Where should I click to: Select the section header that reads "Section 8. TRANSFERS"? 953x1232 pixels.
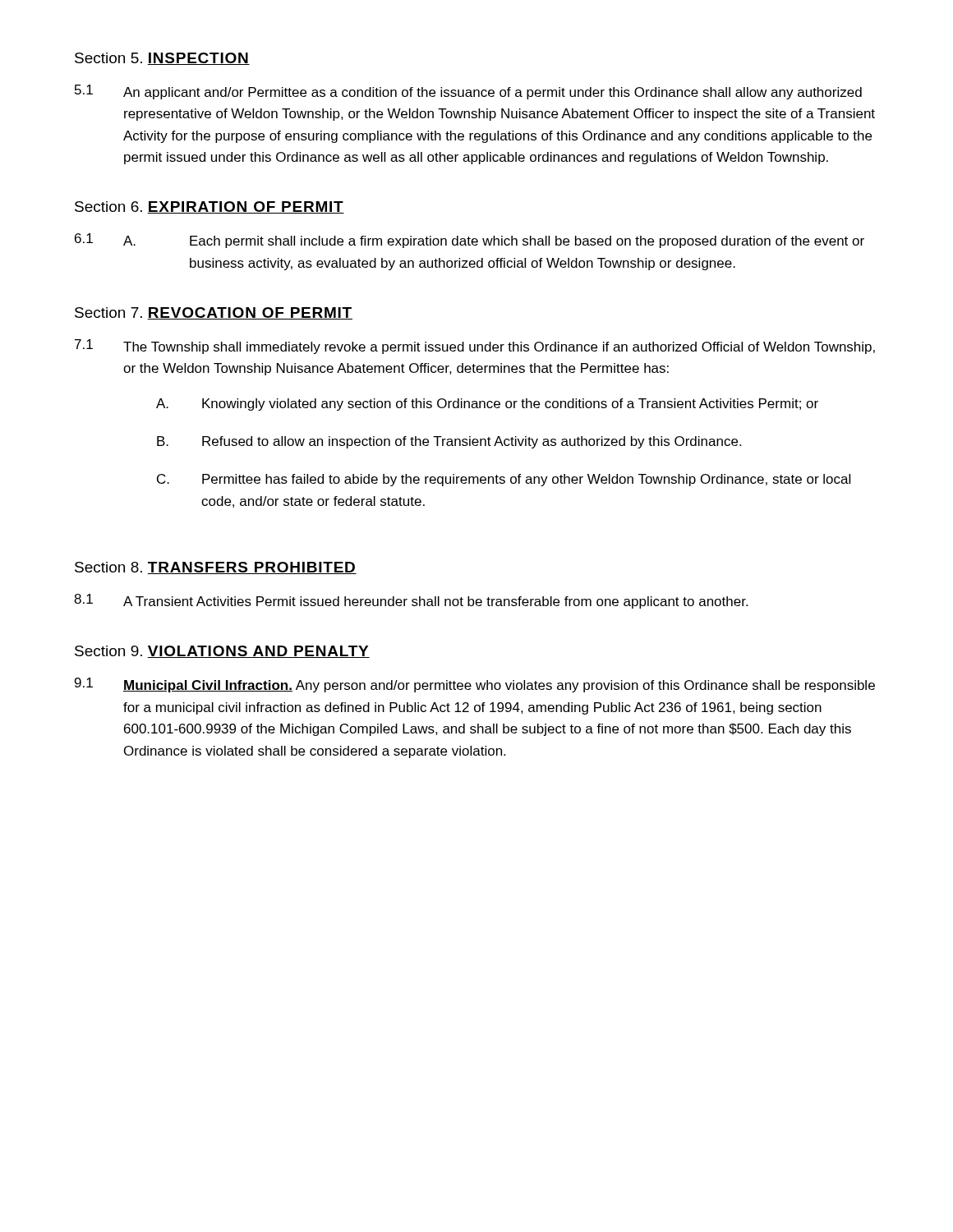215,568
